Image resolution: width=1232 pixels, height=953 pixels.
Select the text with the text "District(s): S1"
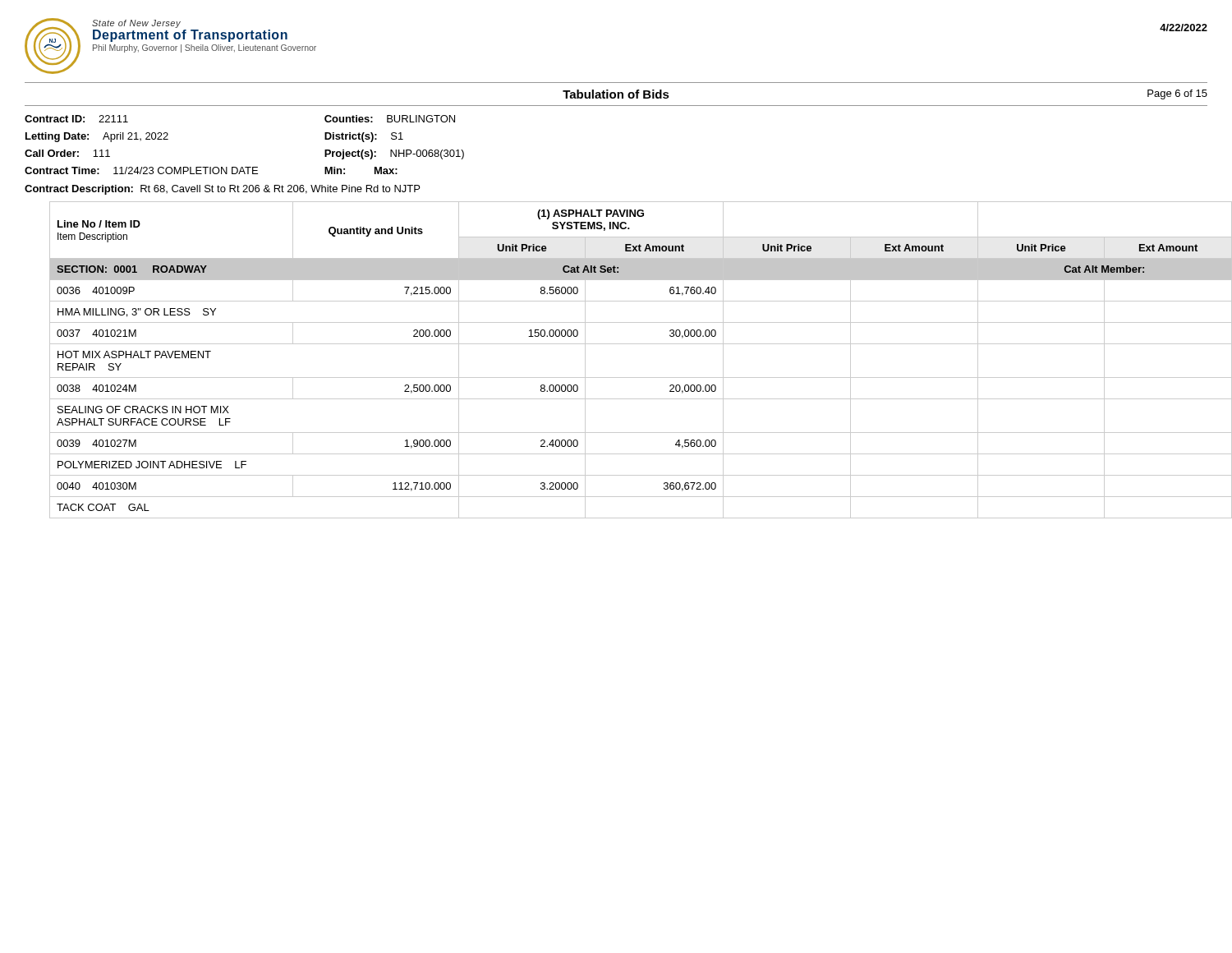(364, 136)
